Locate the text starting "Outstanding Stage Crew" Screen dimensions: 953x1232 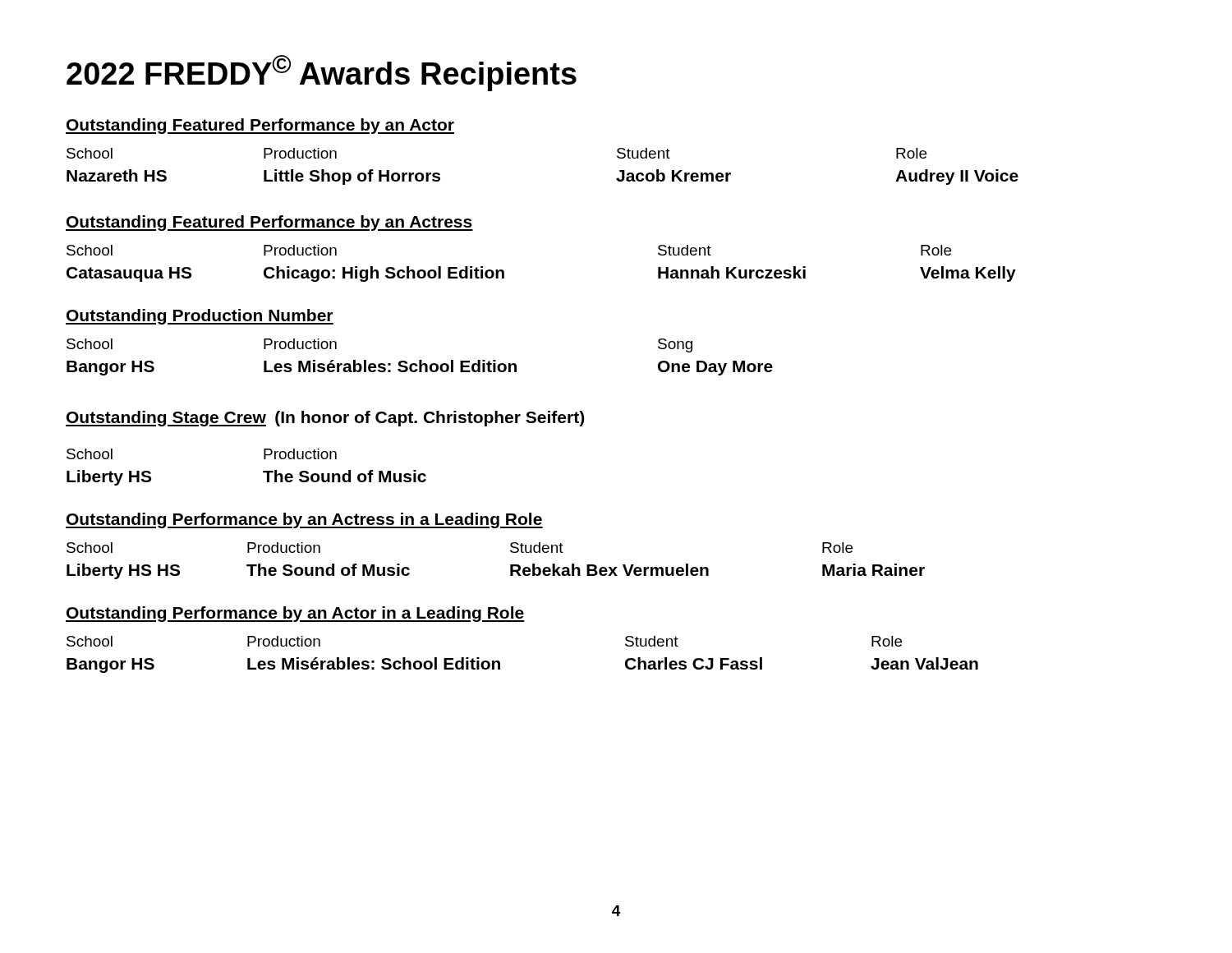point(166,417)
